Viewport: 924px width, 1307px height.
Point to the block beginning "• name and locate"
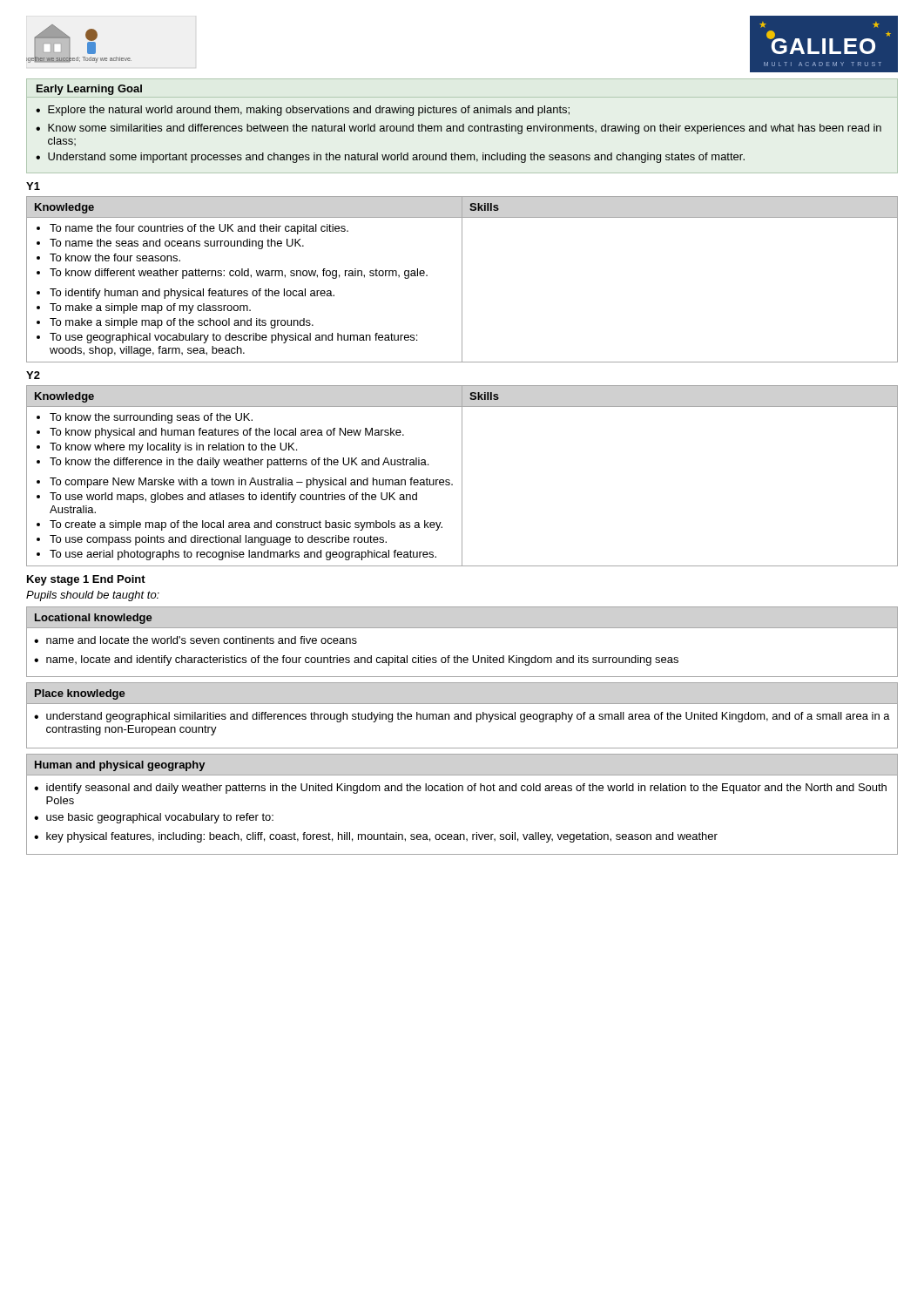click(x=196, y=641)
